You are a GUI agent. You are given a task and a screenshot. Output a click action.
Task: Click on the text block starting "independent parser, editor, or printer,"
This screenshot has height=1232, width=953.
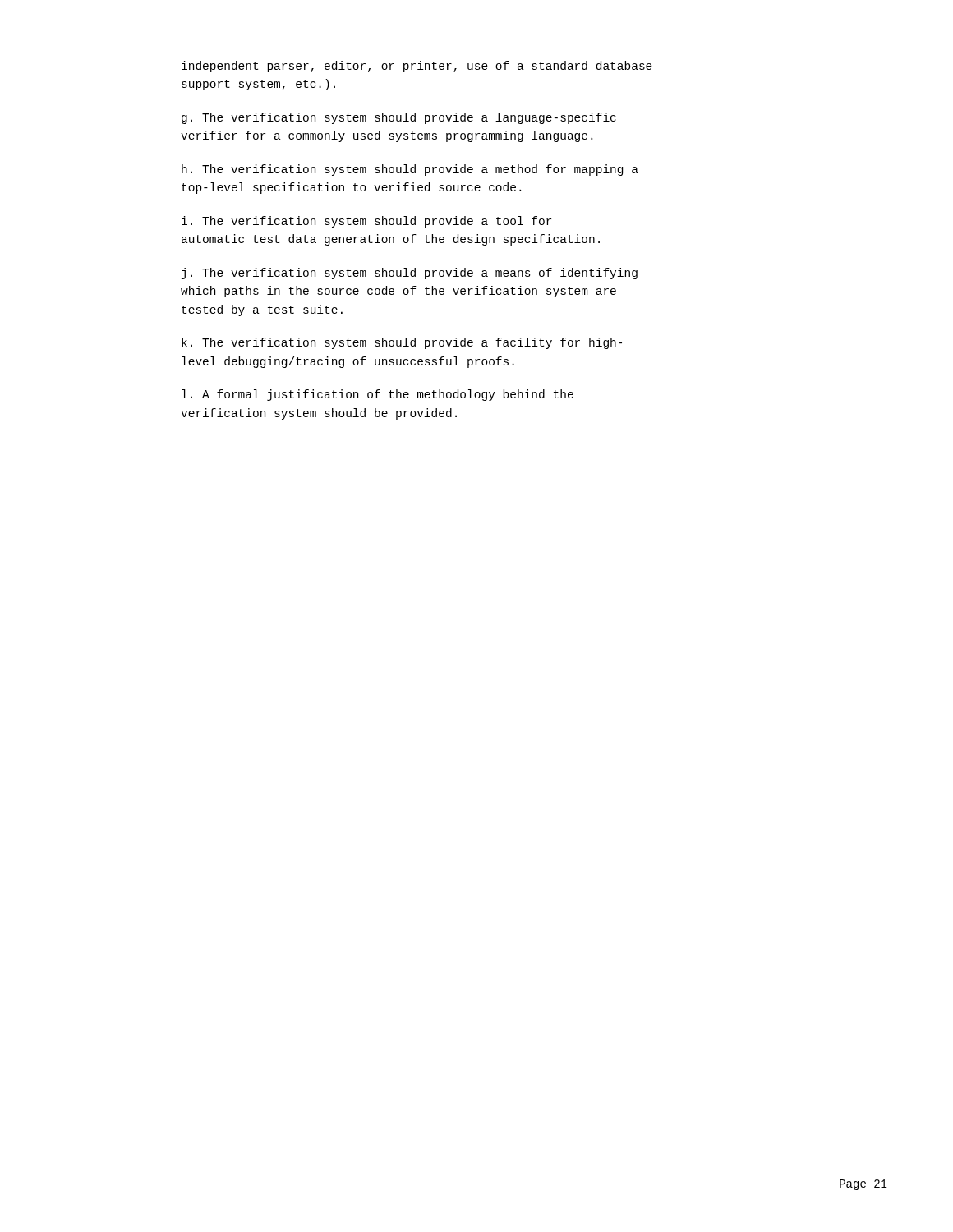pos(417,76)
